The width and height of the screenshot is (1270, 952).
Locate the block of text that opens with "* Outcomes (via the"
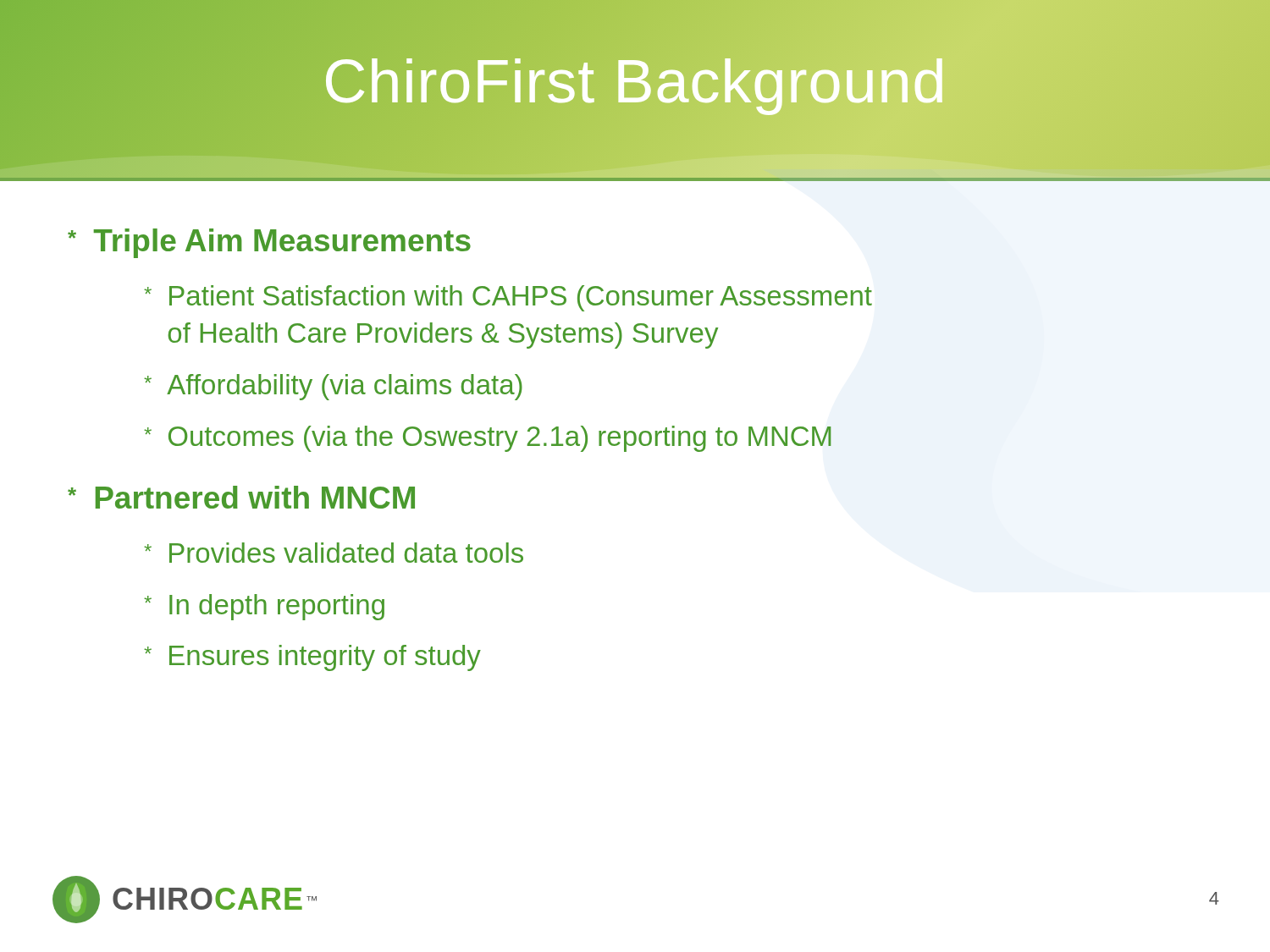coord(489,436)
